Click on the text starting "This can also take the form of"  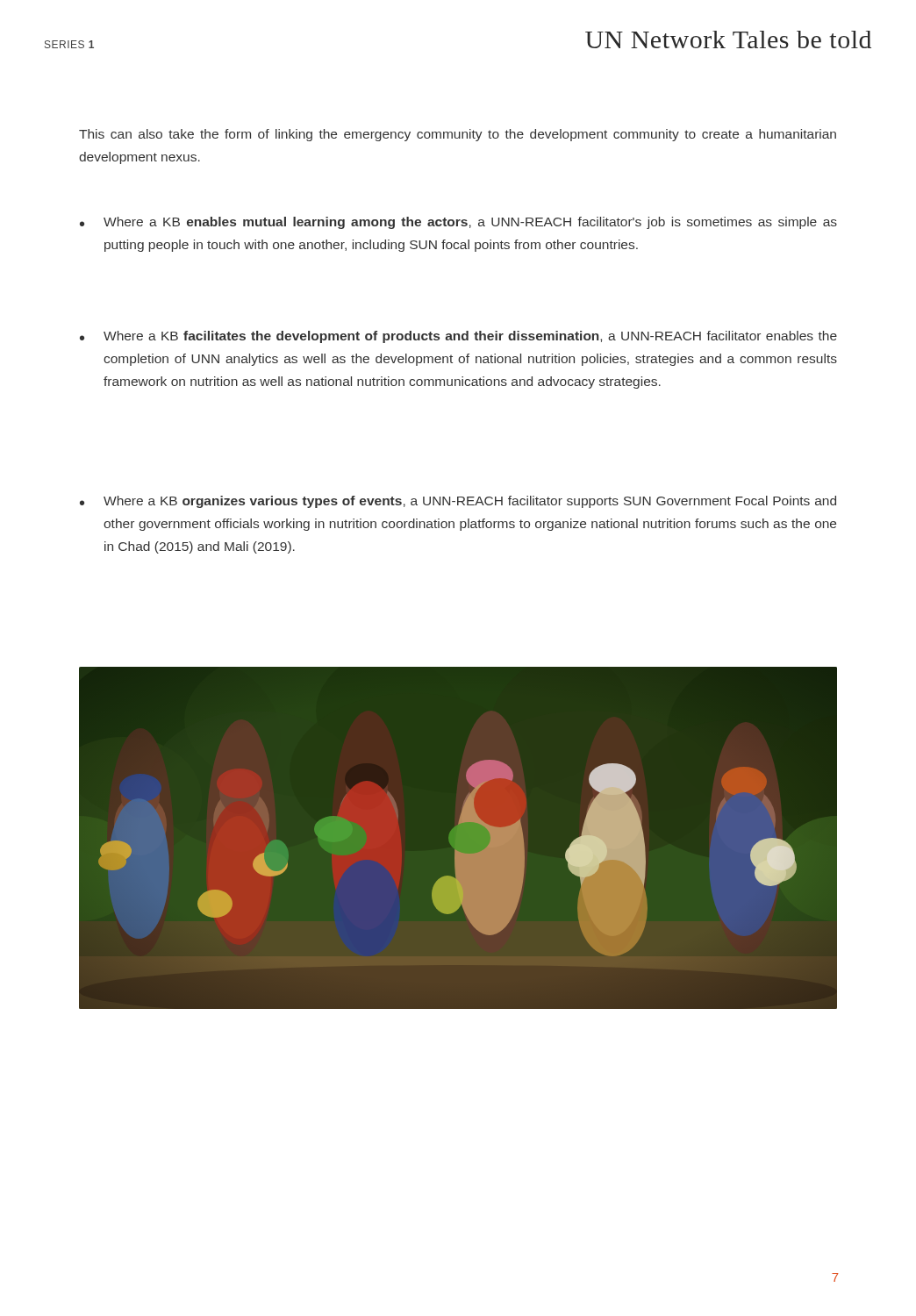[458, 145]
